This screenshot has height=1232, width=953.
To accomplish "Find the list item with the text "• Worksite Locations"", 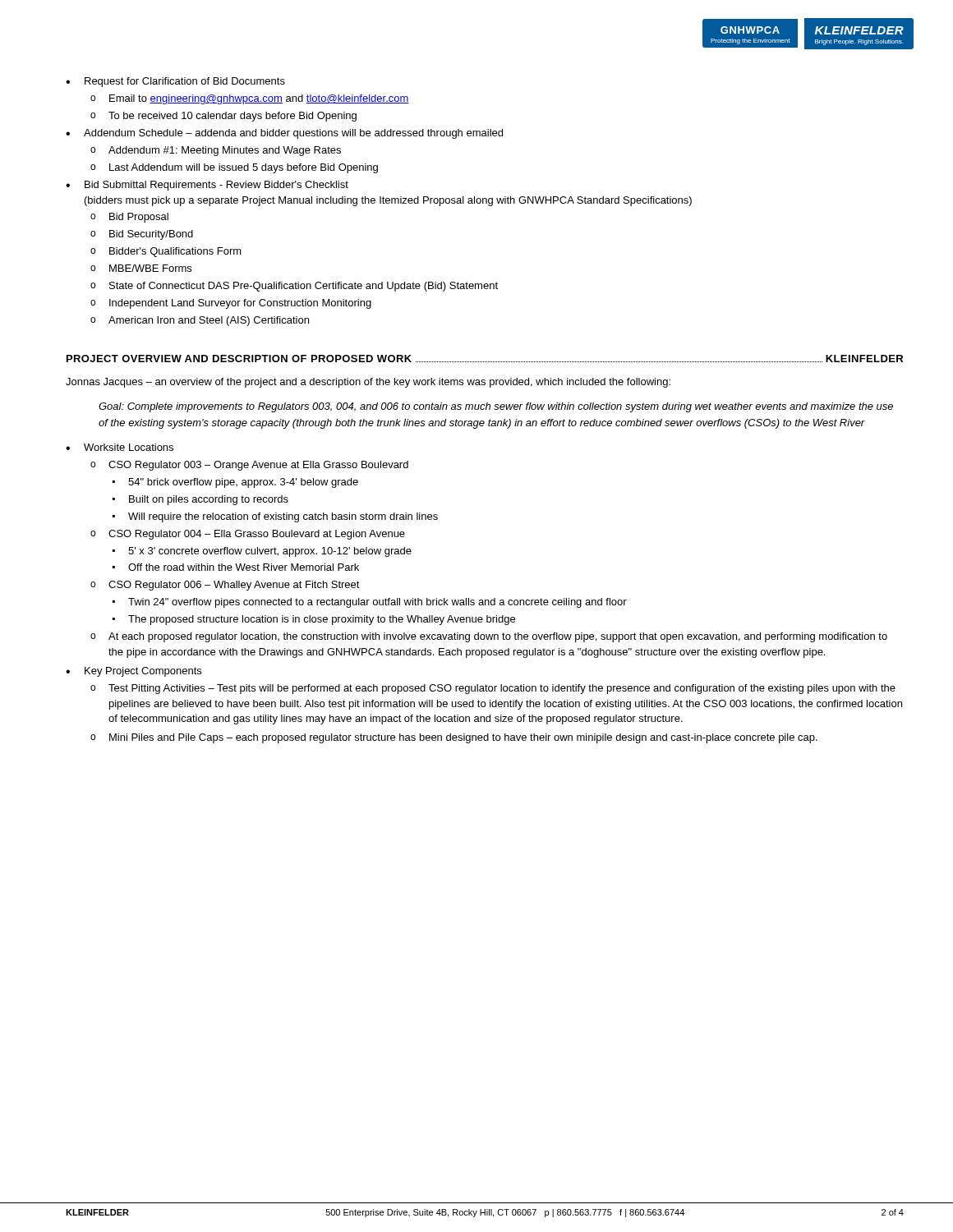I will click(x=120, y=447).
